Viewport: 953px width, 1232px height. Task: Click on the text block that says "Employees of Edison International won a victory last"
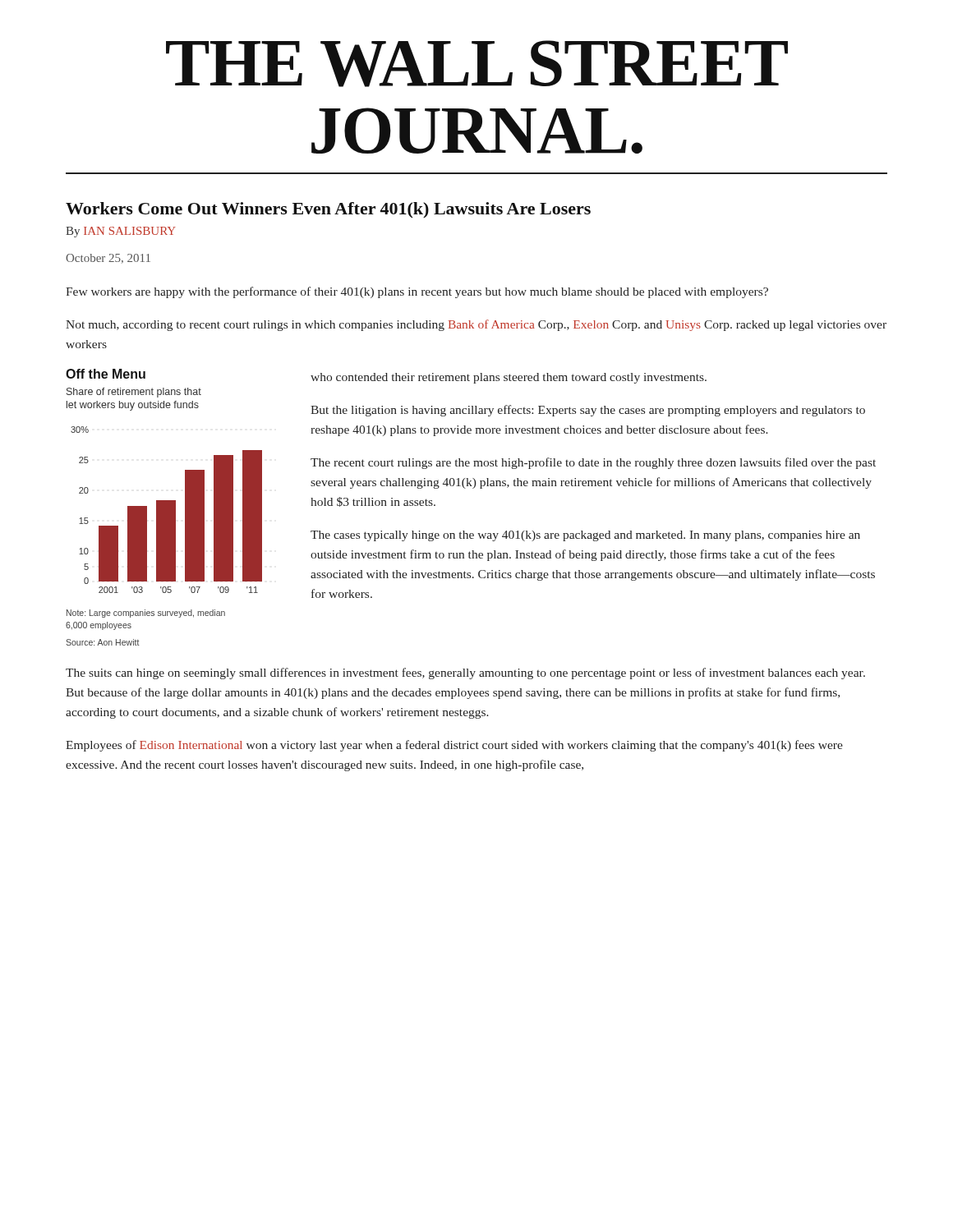[x=454, y=755]
